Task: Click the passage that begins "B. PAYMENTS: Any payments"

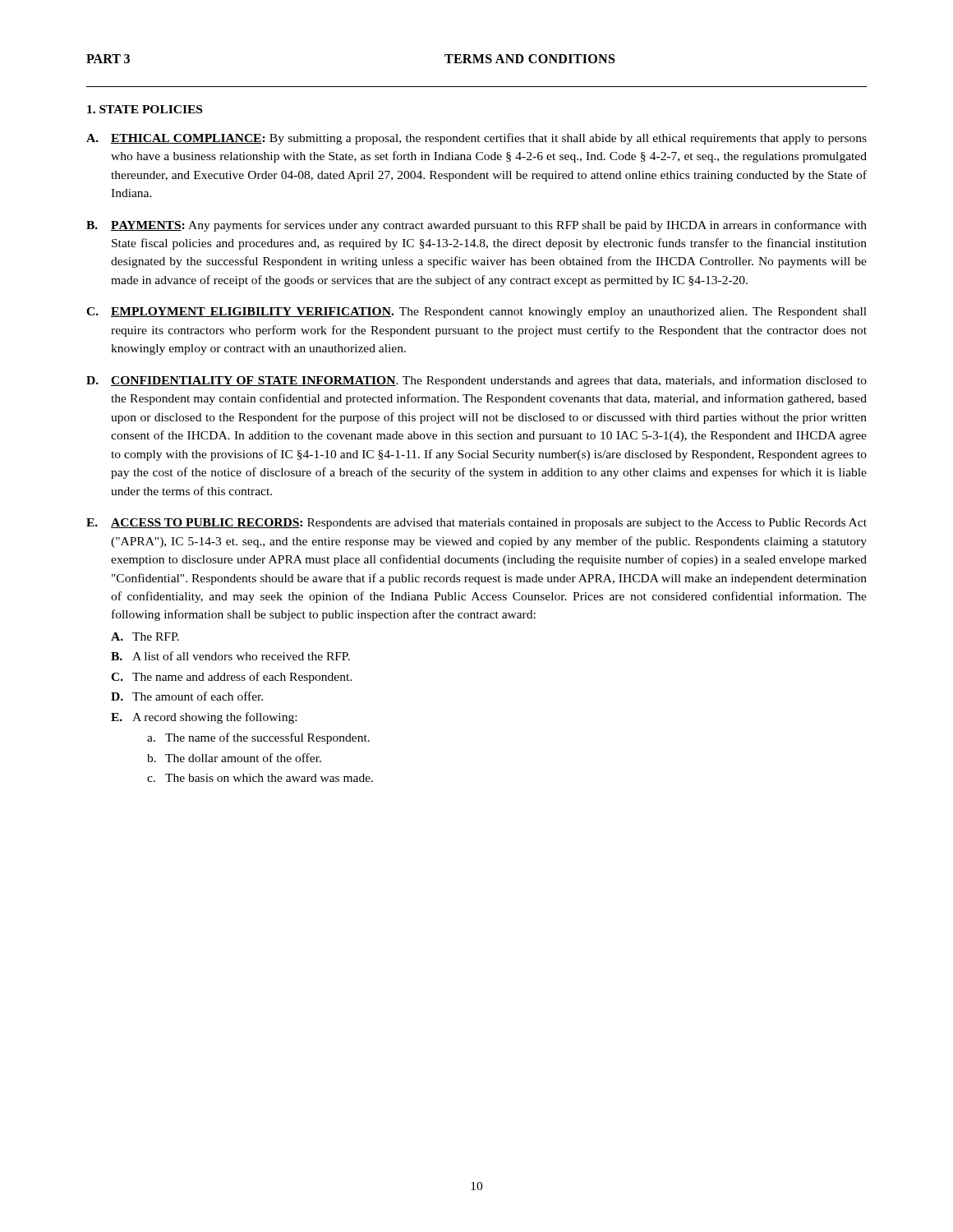Action: 476,252
